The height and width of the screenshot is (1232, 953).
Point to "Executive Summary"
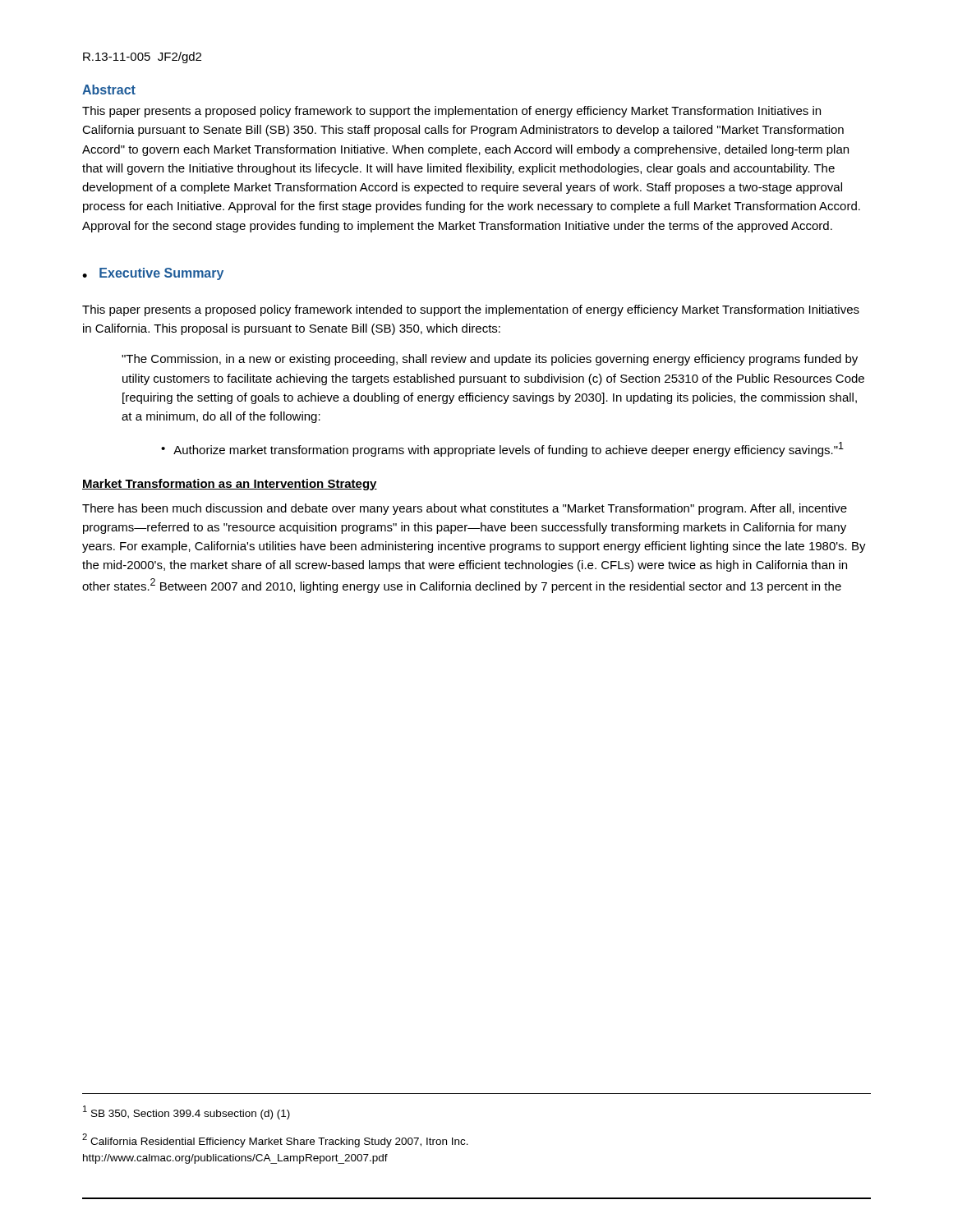(x=161, y=273)
